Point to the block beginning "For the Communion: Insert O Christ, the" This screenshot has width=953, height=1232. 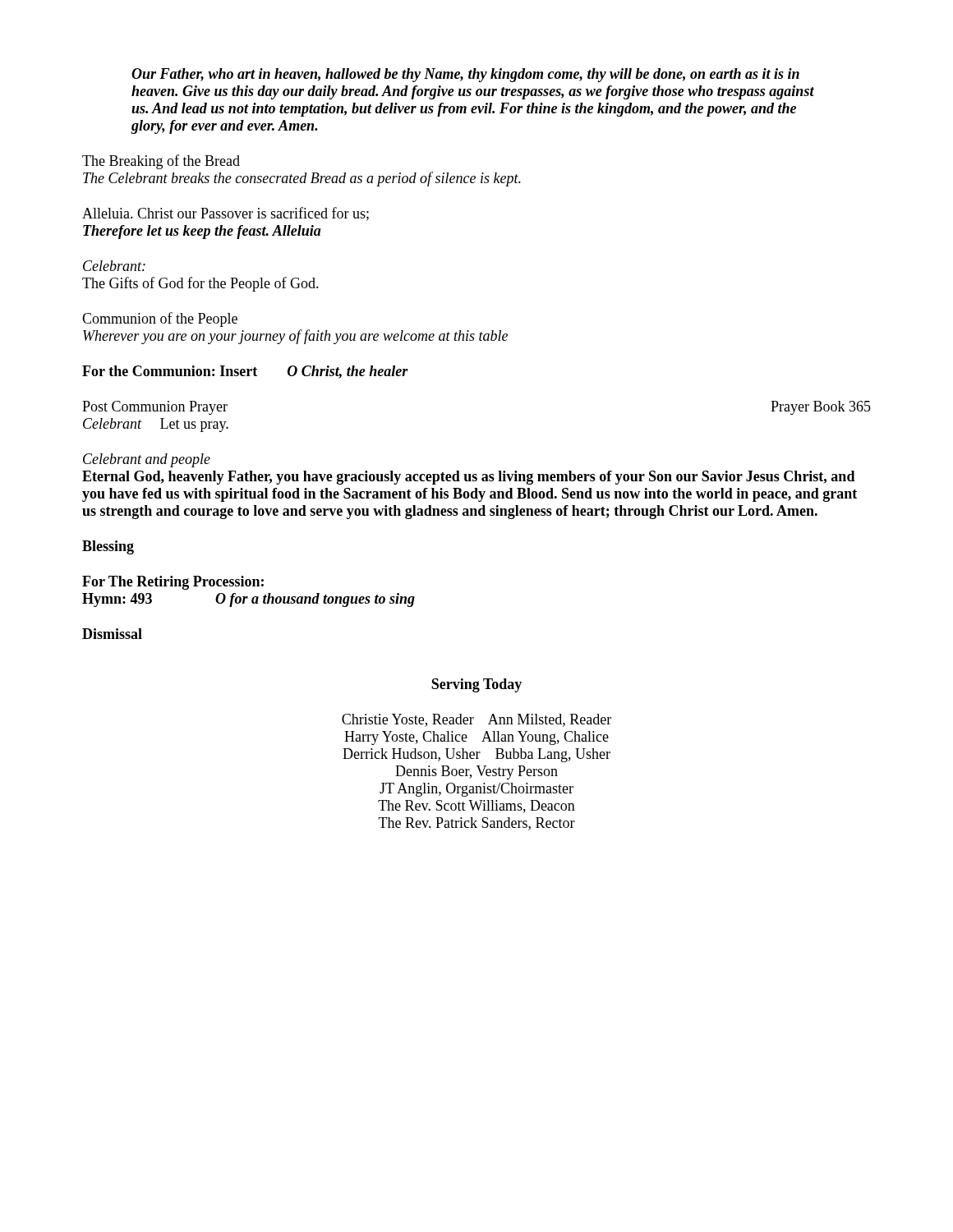(245, 372)
